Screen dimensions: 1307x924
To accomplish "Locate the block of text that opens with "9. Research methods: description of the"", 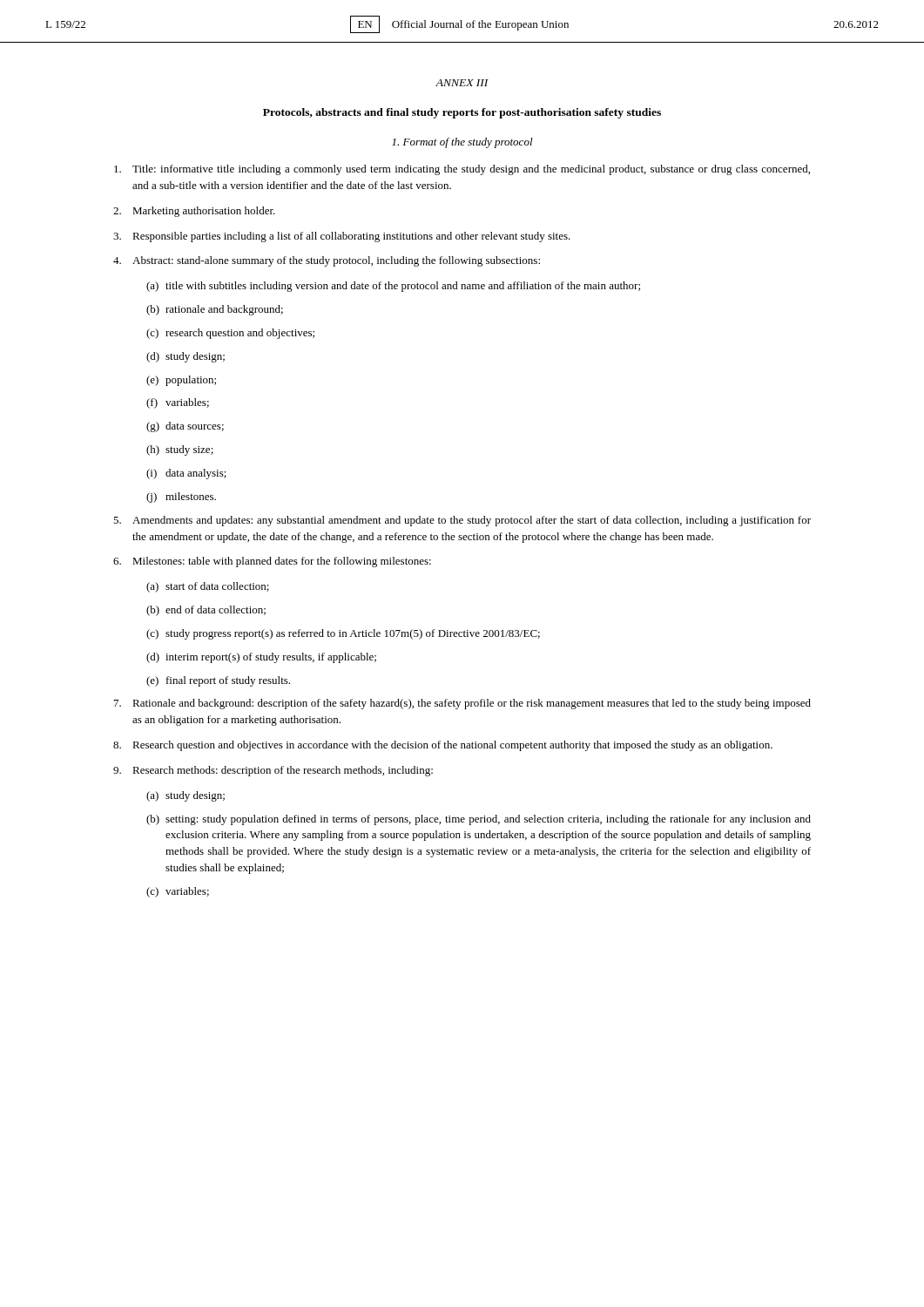I will (273, 771).
